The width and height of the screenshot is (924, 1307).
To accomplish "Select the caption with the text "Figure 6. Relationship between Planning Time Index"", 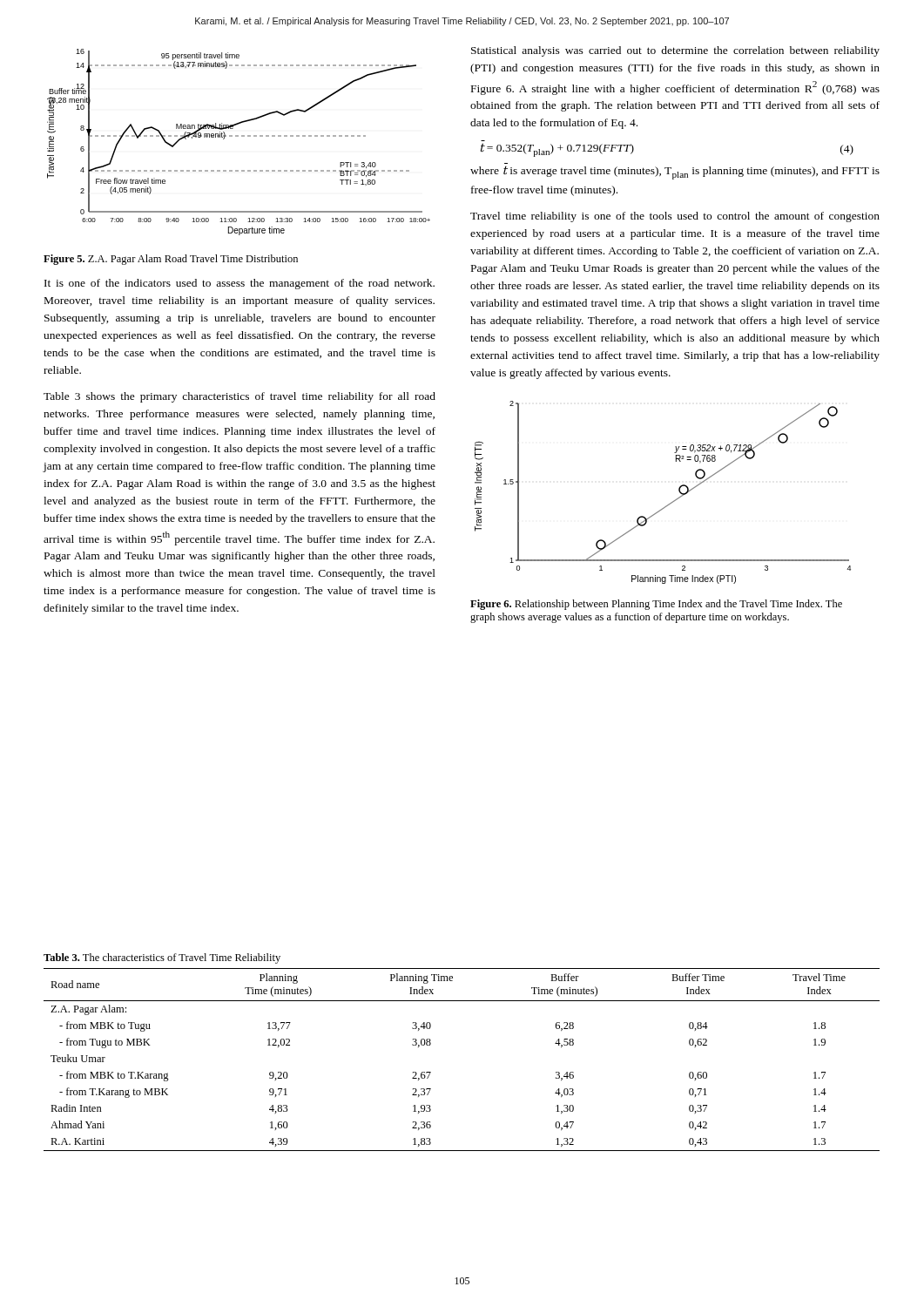I will coord(656,610).
